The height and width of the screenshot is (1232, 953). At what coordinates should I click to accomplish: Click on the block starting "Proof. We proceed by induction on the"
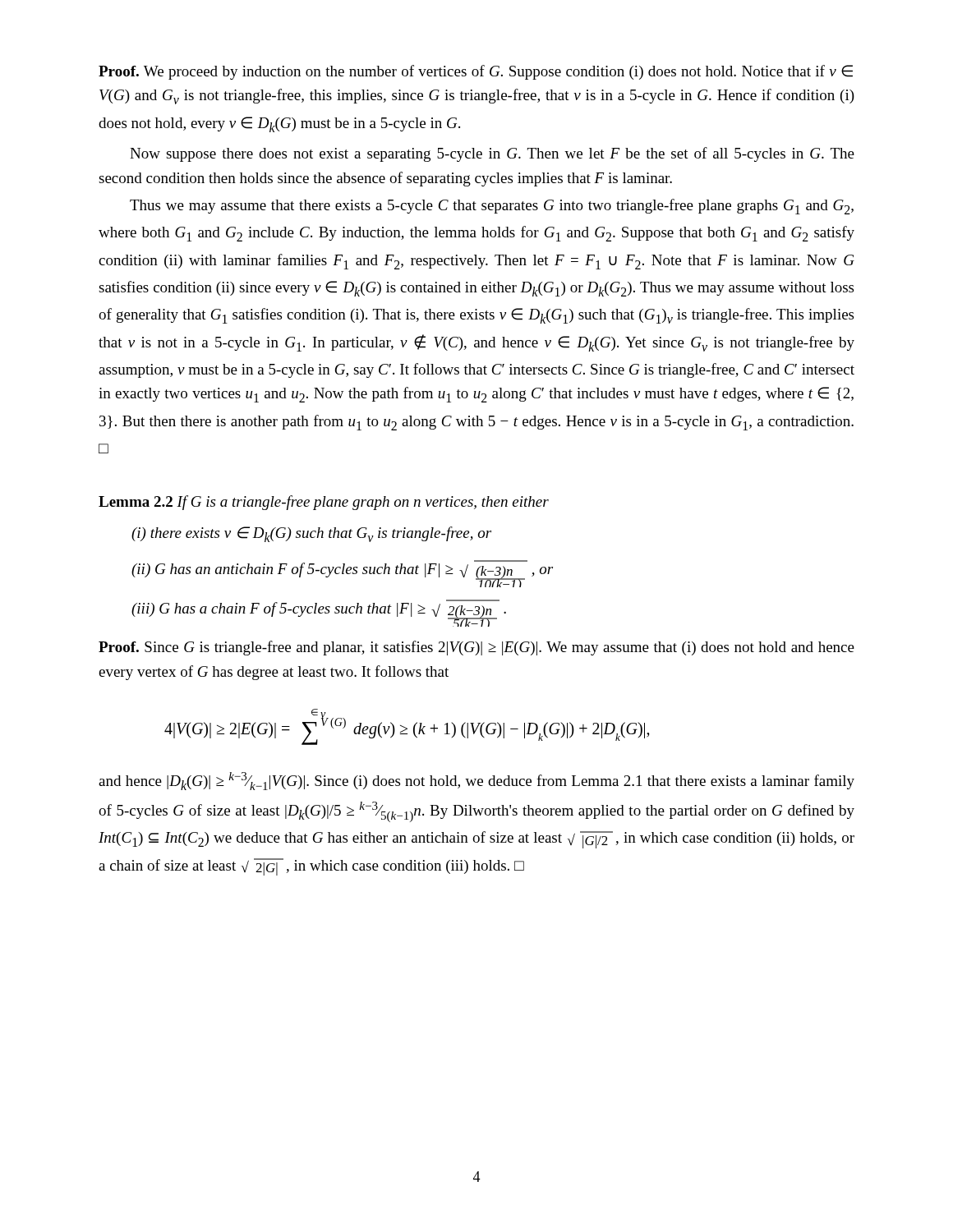[x=476, y=99]
